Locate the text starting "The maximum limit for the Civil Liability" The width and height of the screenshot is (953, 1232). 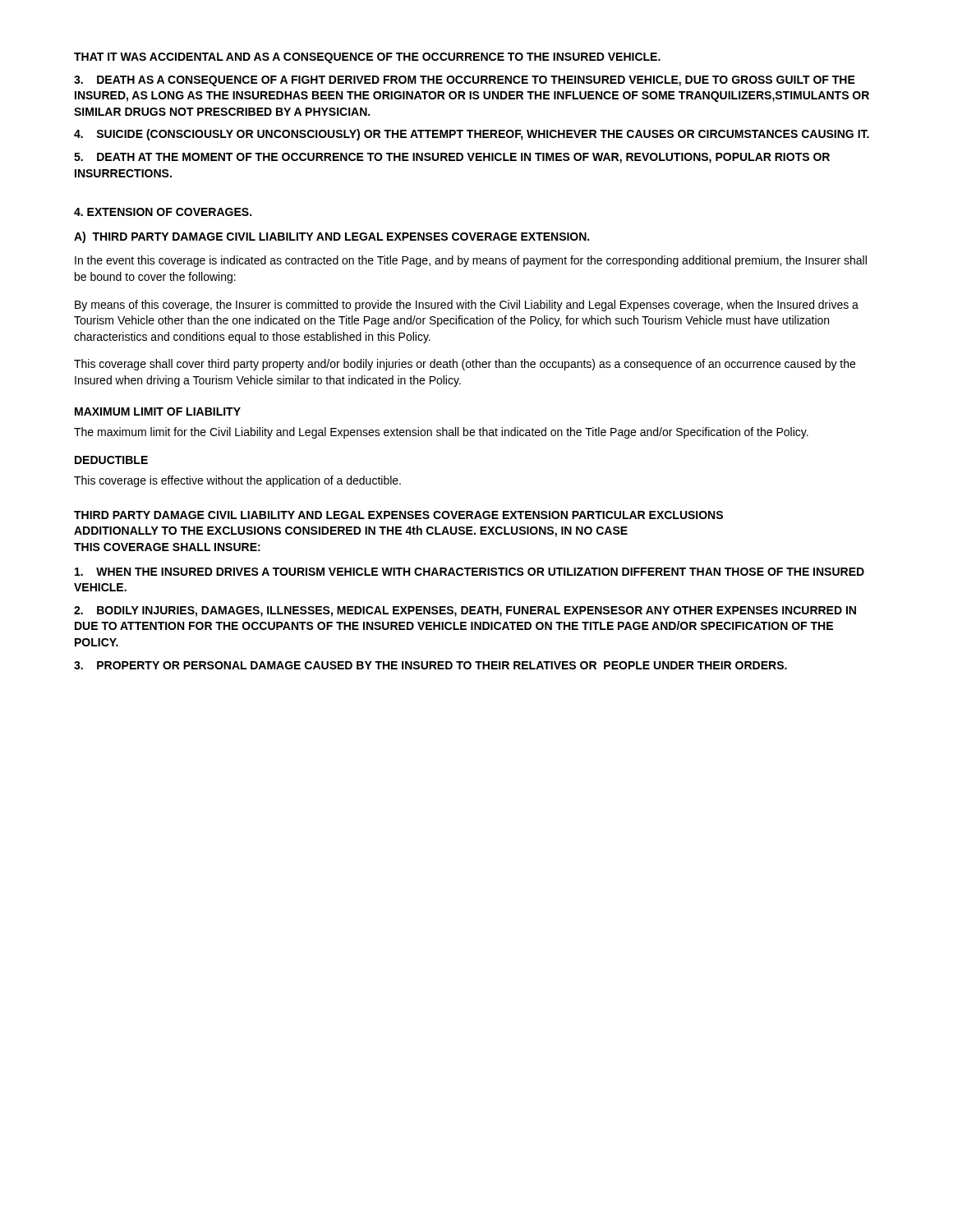pyautogui.click(x=476, y=433)
